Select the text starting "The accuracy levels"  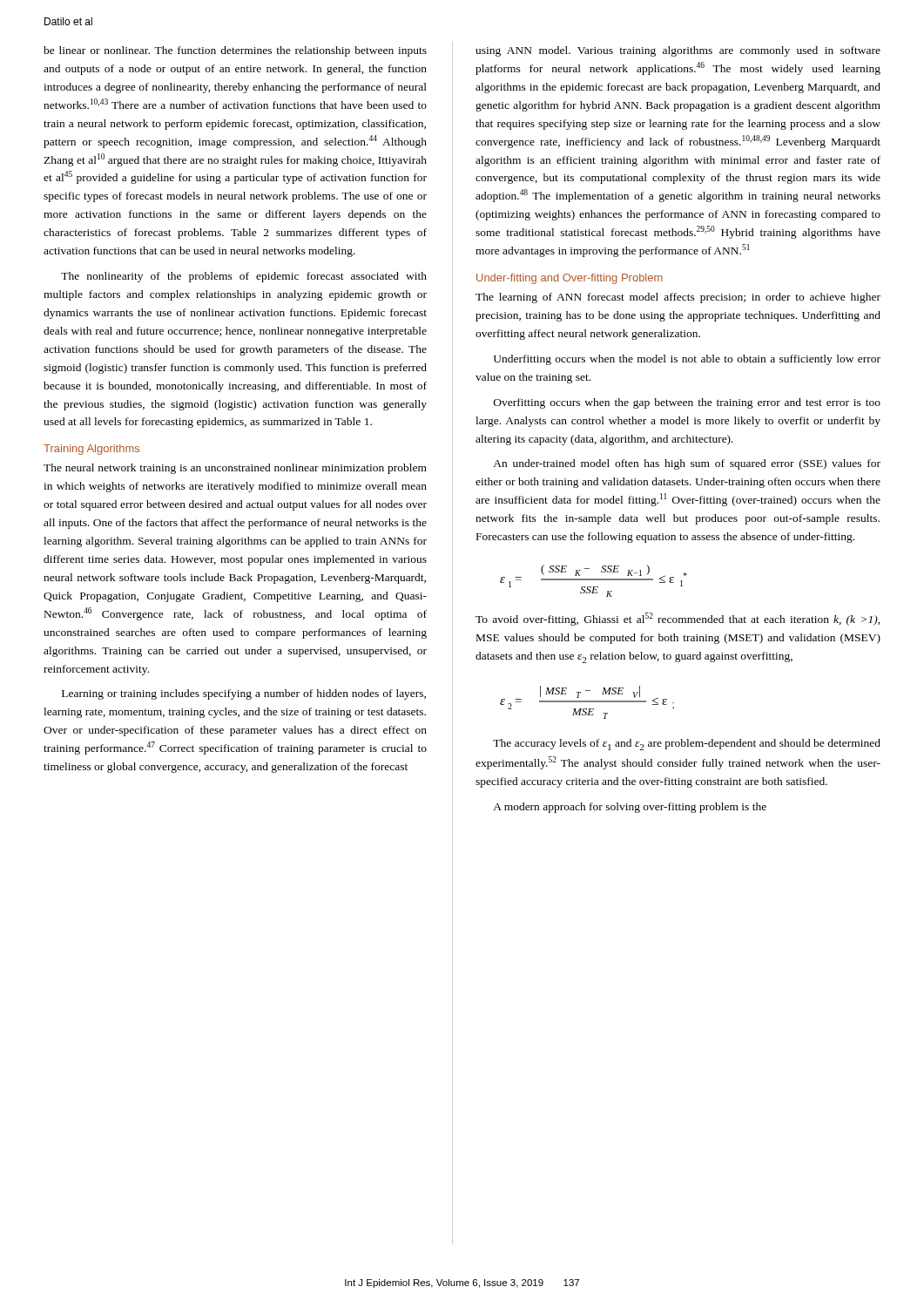678,775
